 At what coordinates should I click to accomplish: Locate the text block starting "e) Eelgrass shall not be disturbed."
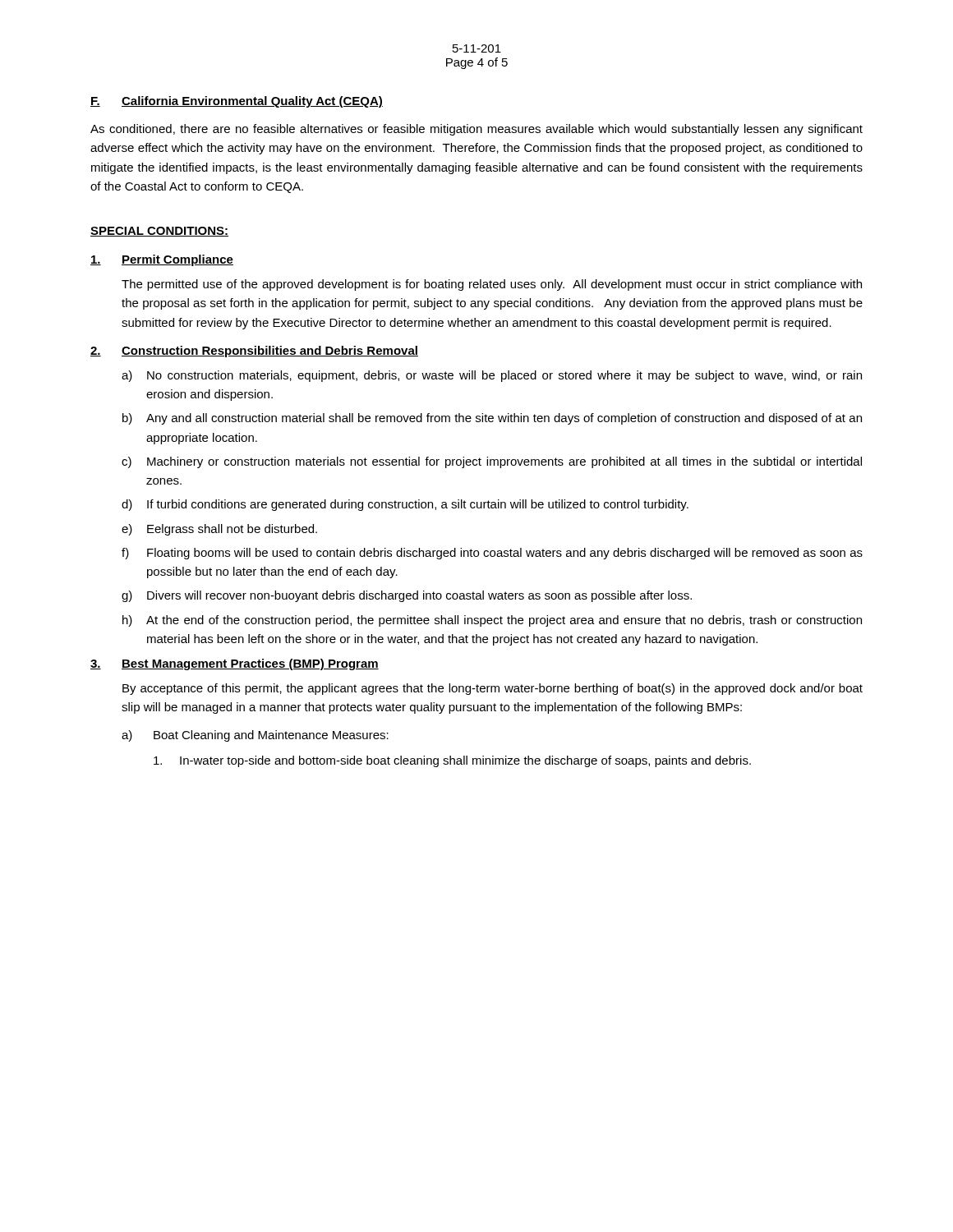point(219,530)
